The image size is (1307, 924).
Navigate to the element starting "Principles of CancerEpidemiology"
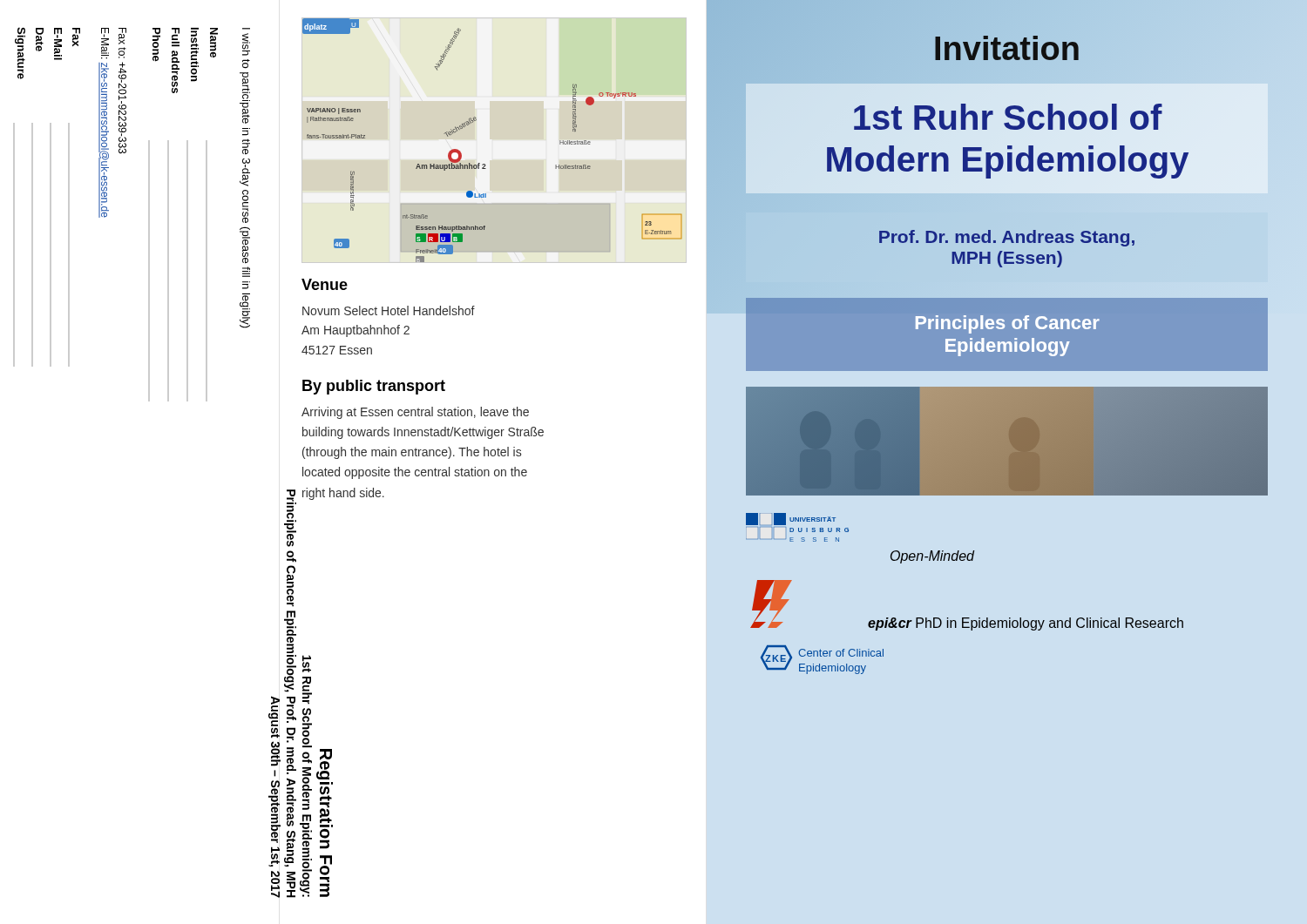(x=1007, y=334)
